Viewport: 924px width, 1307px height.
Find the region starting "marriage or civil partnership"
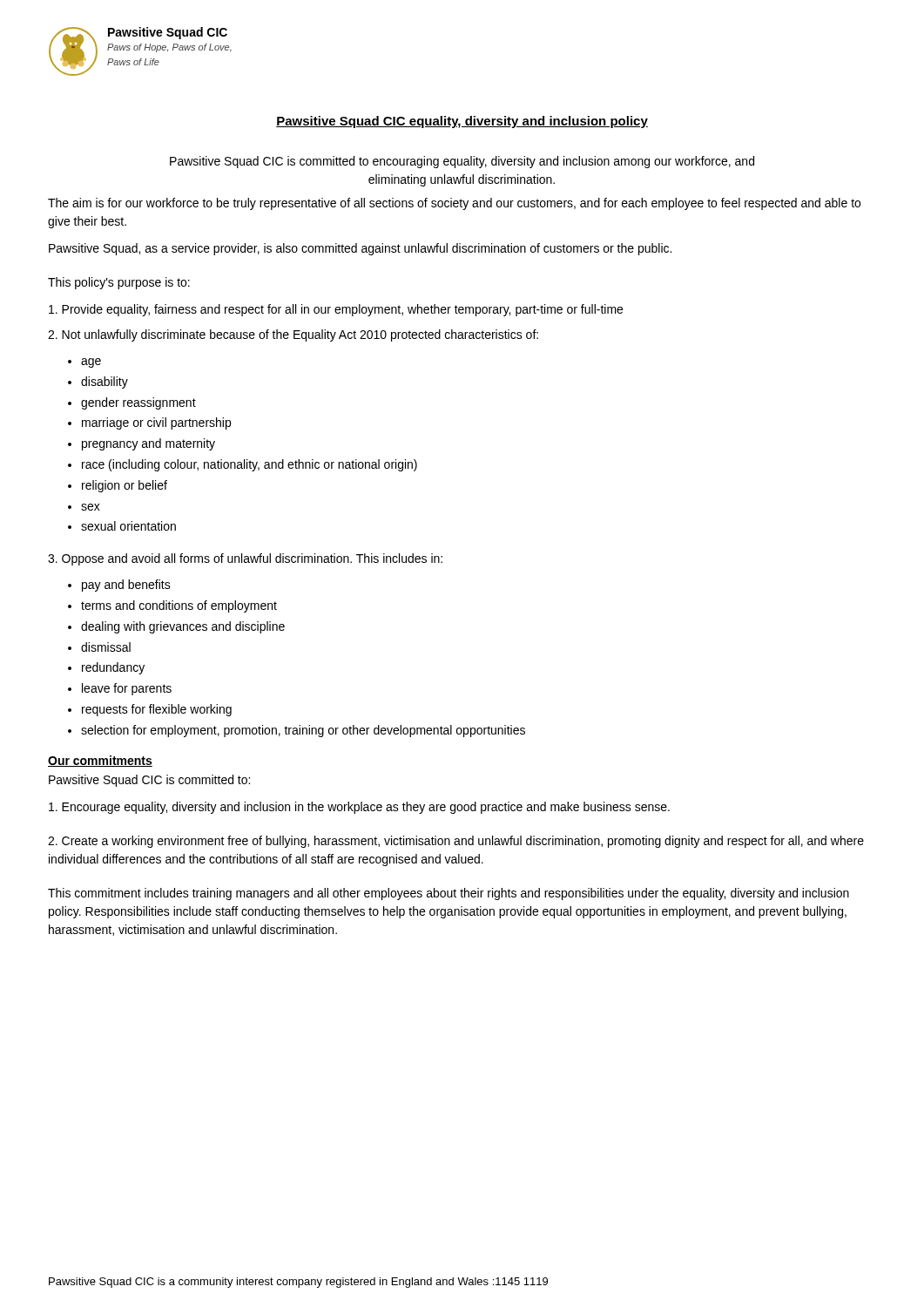(x=156, y=423)
